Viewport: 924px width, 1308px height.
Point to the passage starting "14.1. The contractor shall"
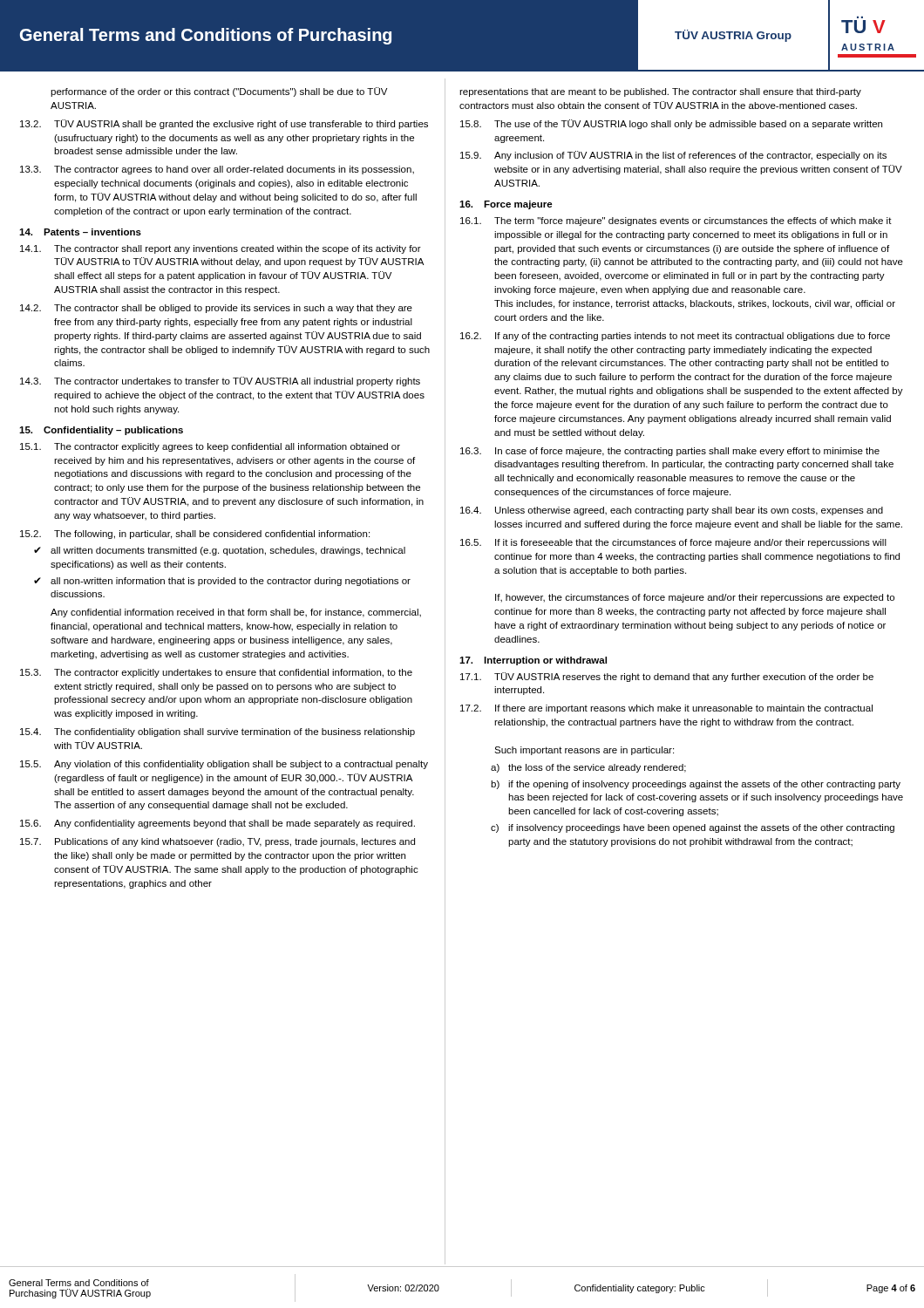pyautogui.click(x=225, y=270)
